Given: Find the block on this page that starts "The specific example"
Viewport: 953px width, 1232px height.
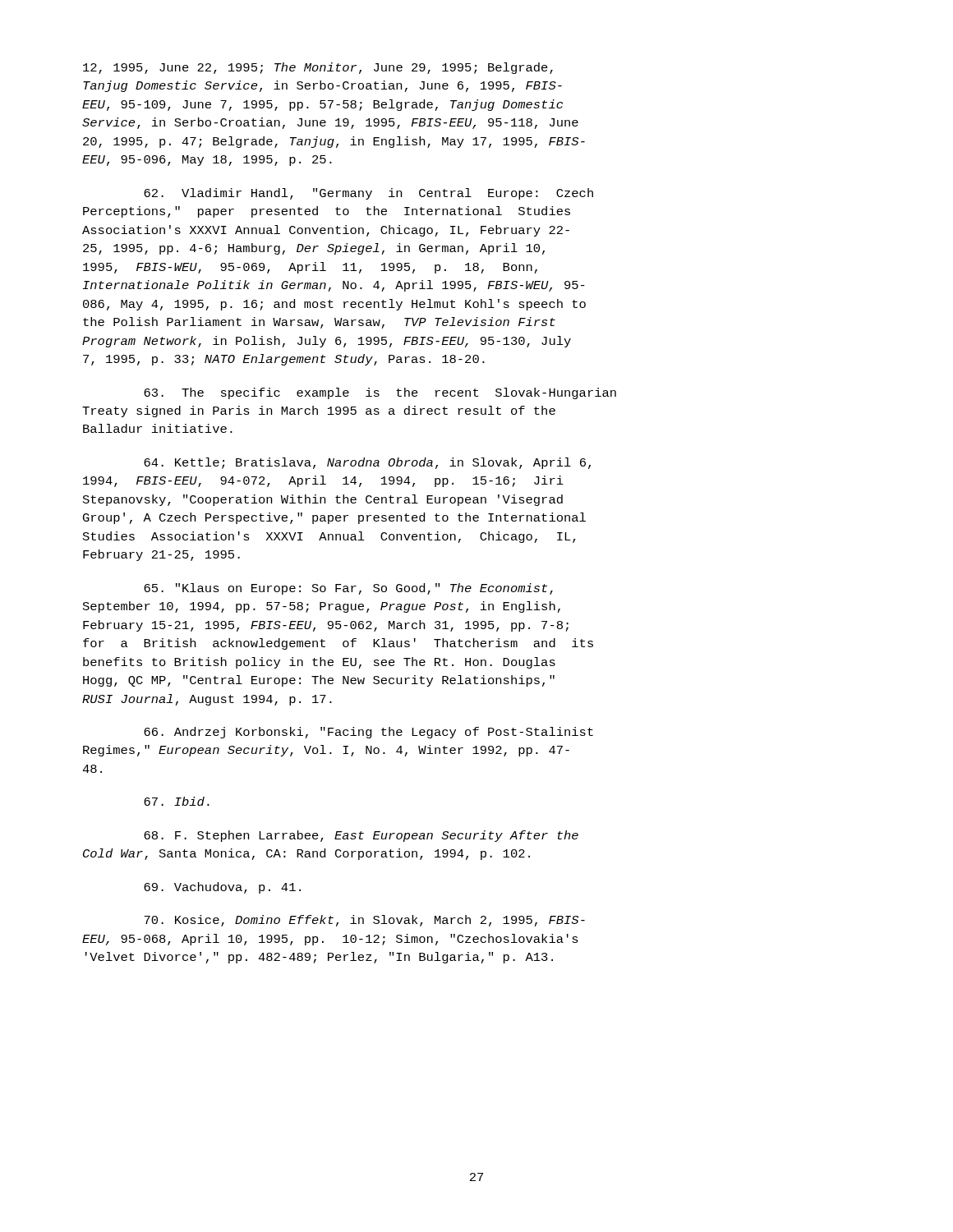Looking at the screenshot, I should pyautogui.click(x=350, y=411).
